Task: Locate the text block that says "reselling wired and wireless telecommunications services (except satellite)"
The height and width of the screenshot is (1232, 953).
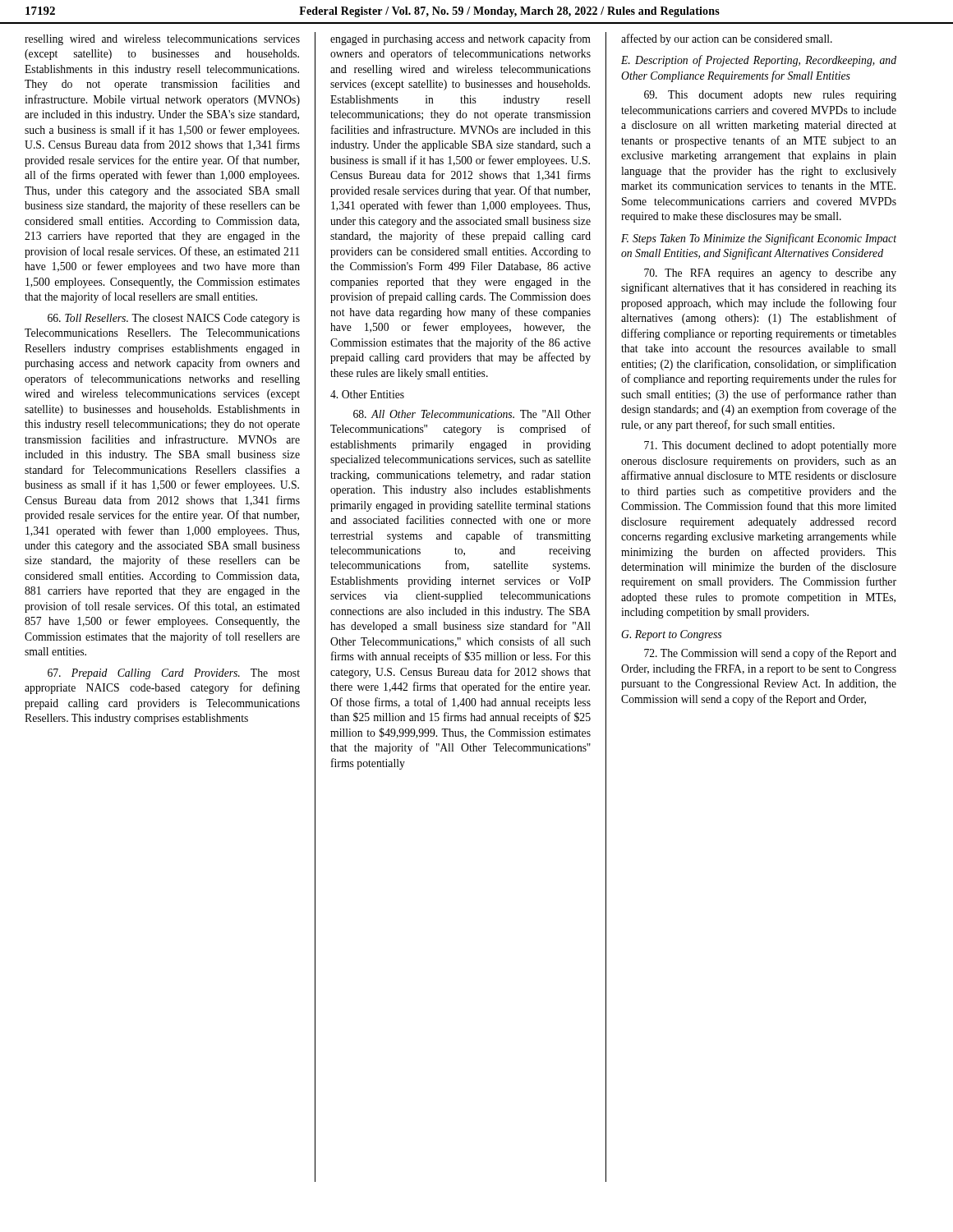Action: tap(162, 169)
